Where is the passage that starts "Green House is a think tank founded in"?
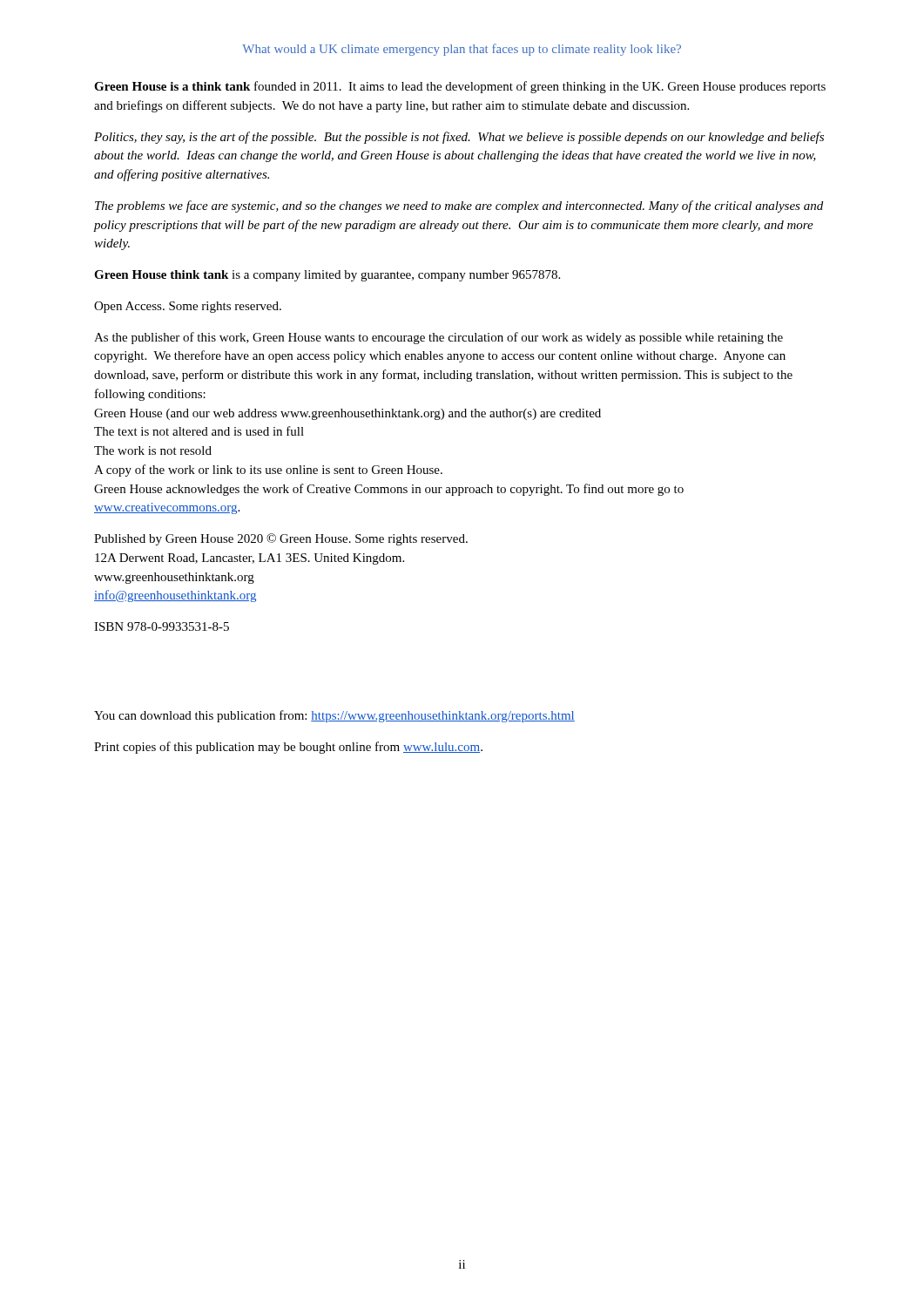This screenshot has height=1307, width=924. (x=460, y=96)
